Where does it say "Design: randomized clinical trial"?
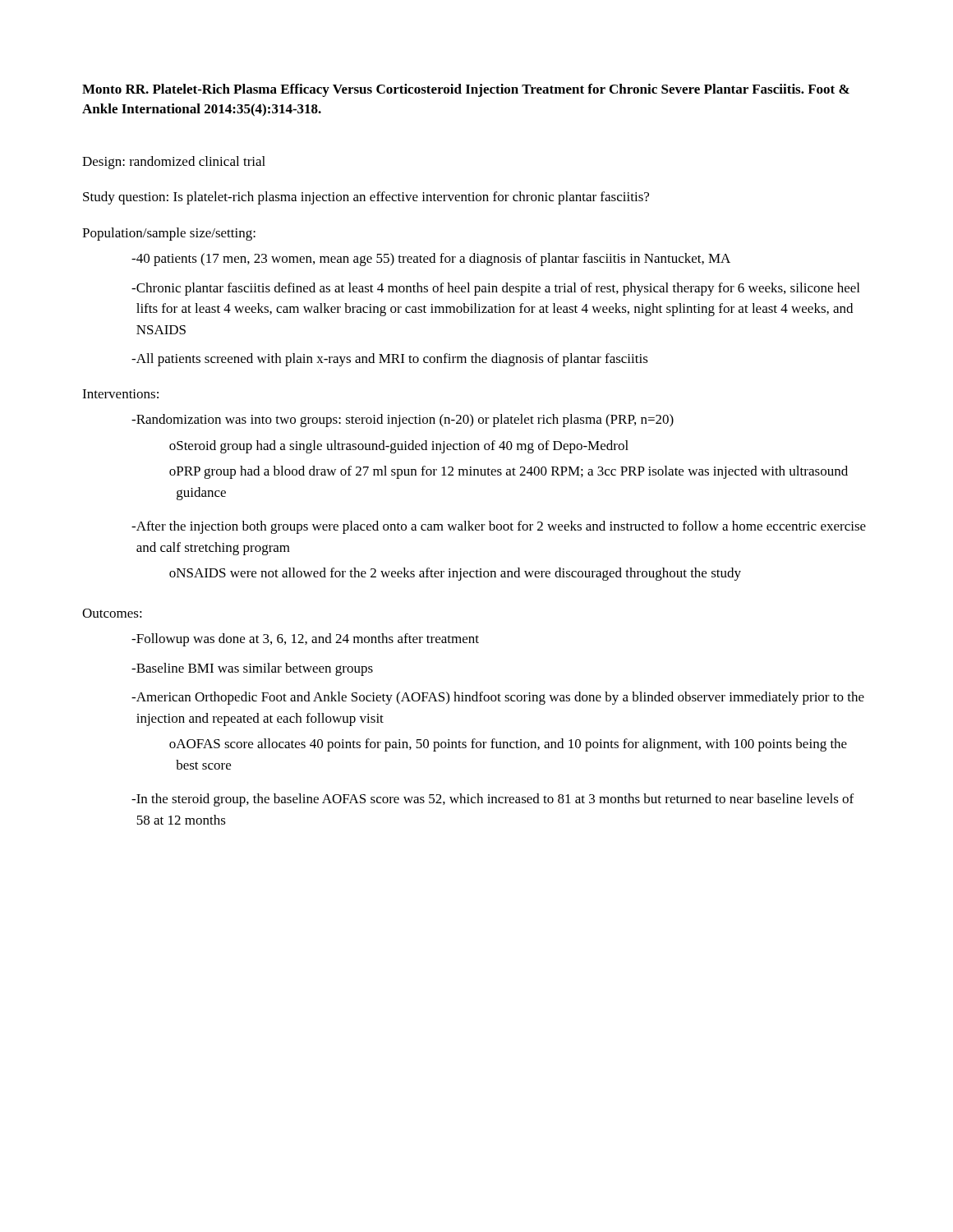Screen dimensions: 1232x953 point(174,163)
